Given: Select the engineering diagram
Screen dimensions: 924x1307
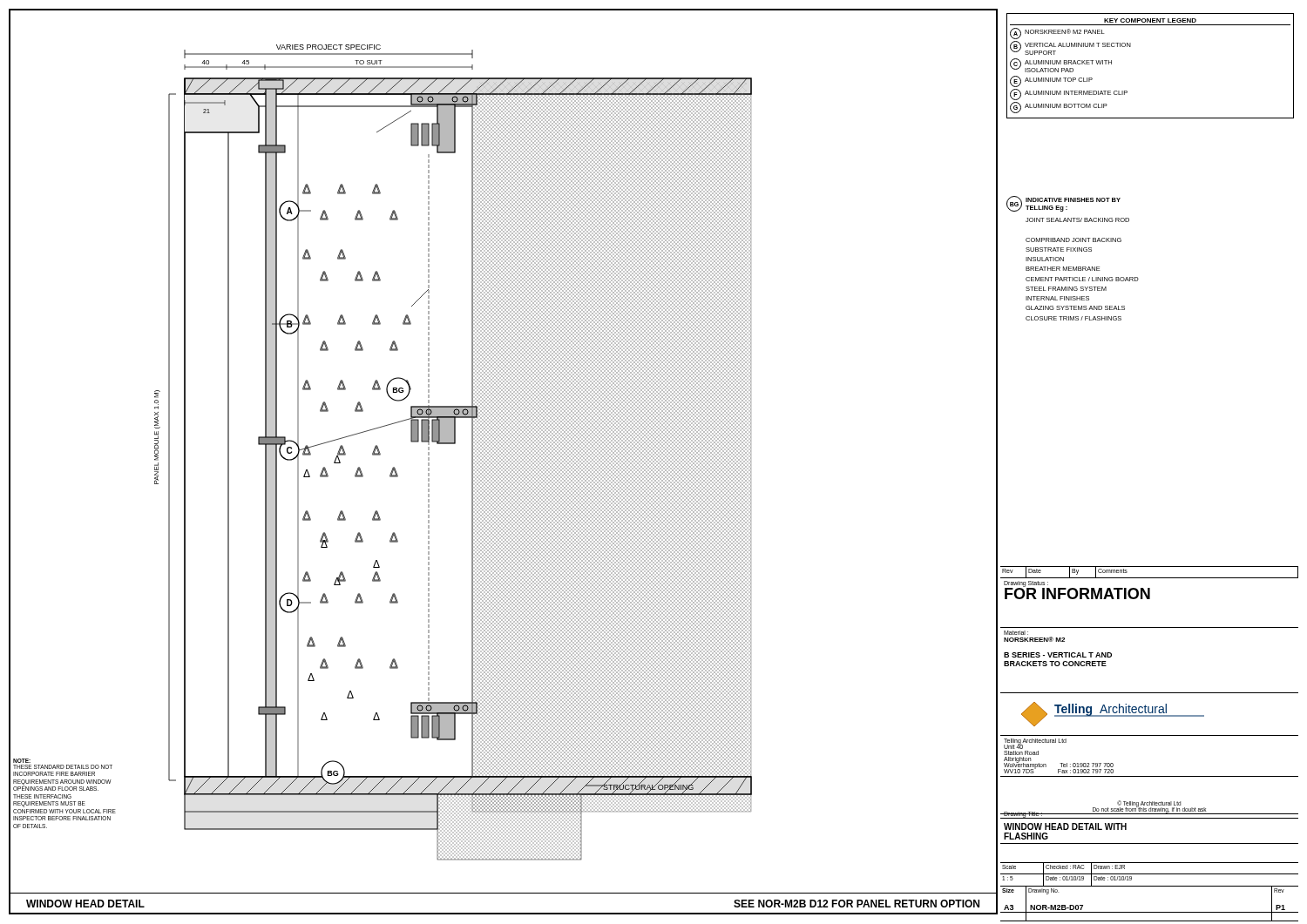Looking at the screenshot, I should [503, 445].
